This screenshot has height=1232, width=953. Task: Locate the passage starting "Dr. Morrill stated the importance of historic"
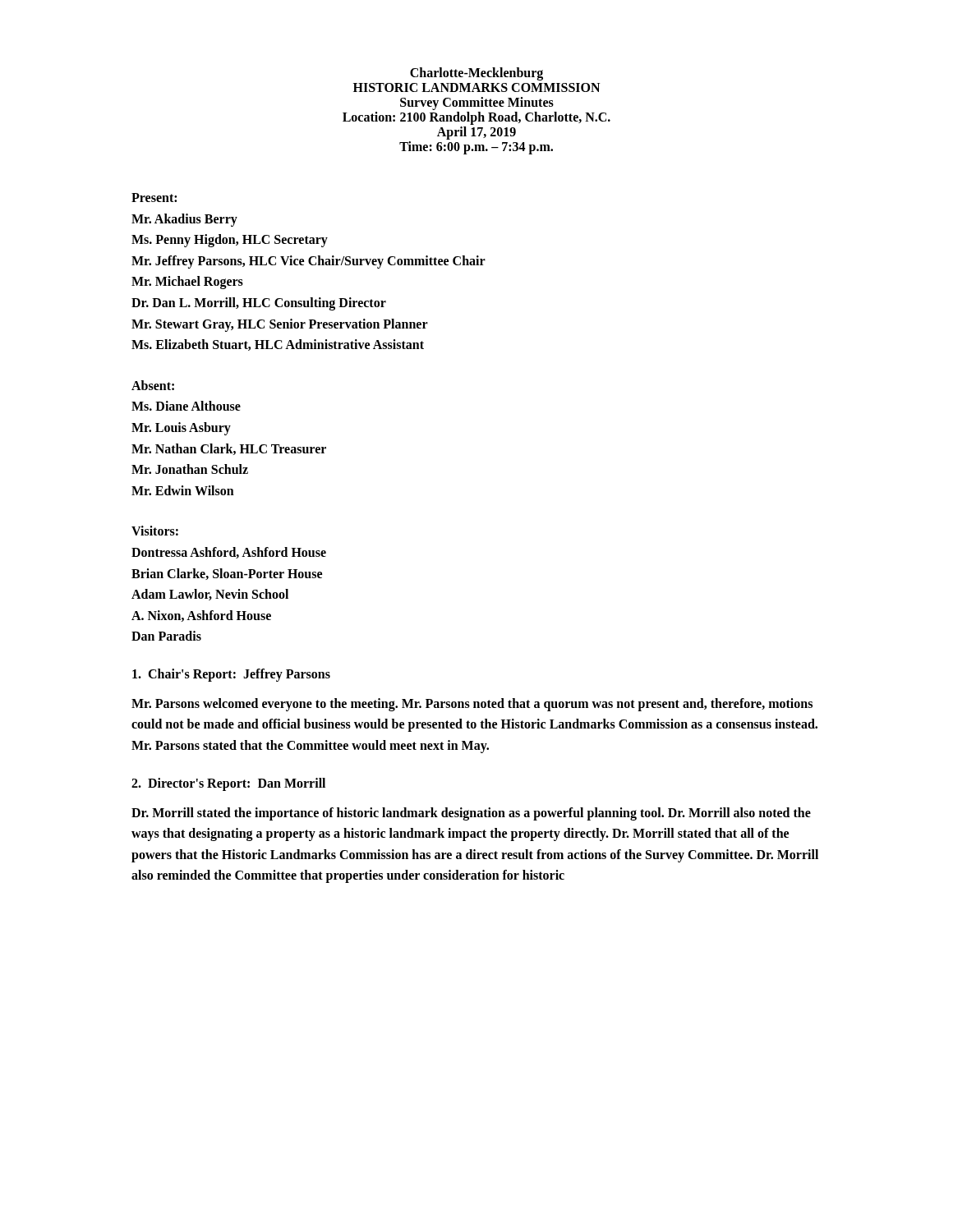pyautogui.click(x=475, y=844)
